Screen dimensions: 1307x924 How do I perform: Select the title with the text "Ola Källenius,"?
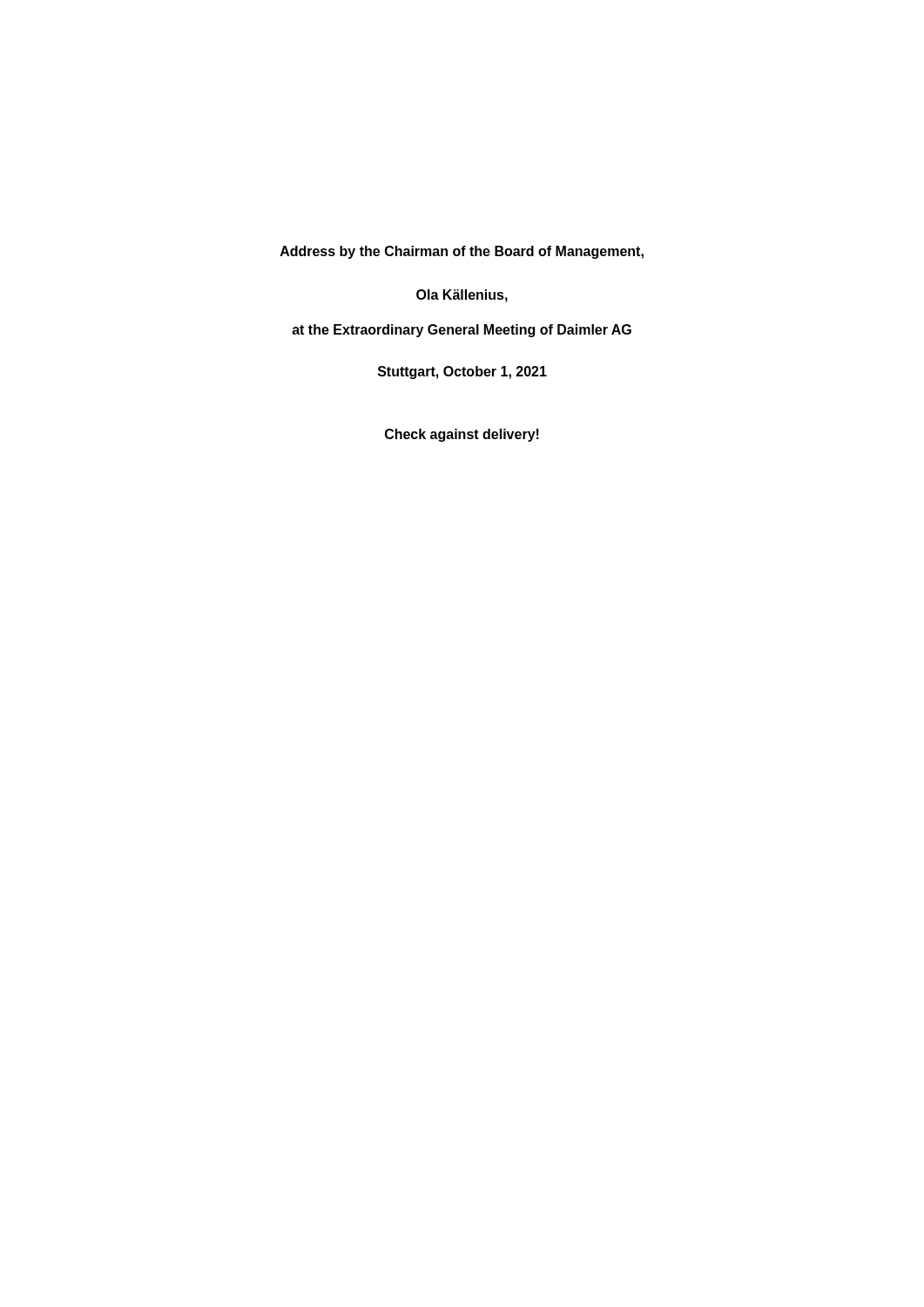coord(462,295)
